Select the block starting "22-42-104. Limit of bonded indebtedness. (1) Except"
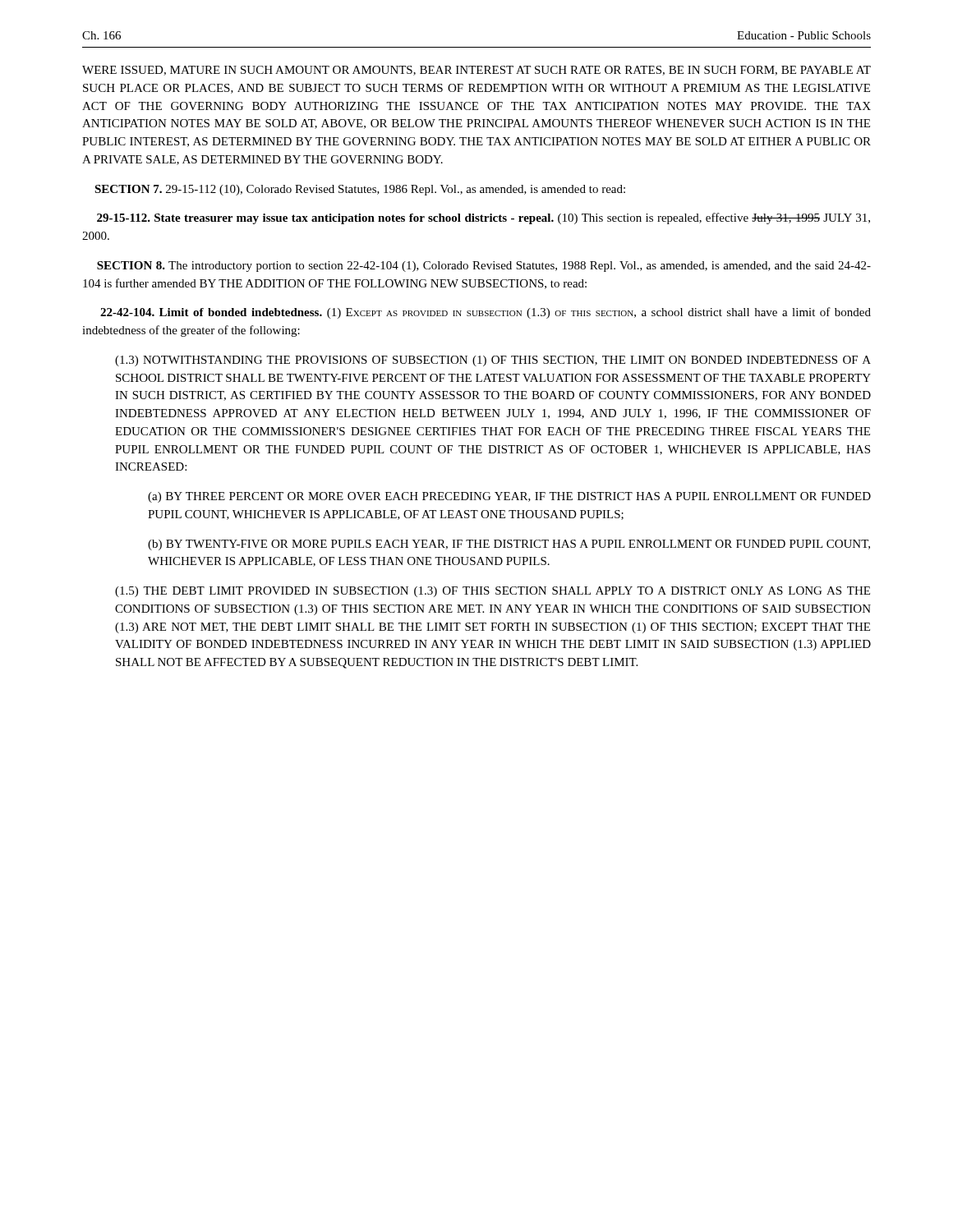 476,321
